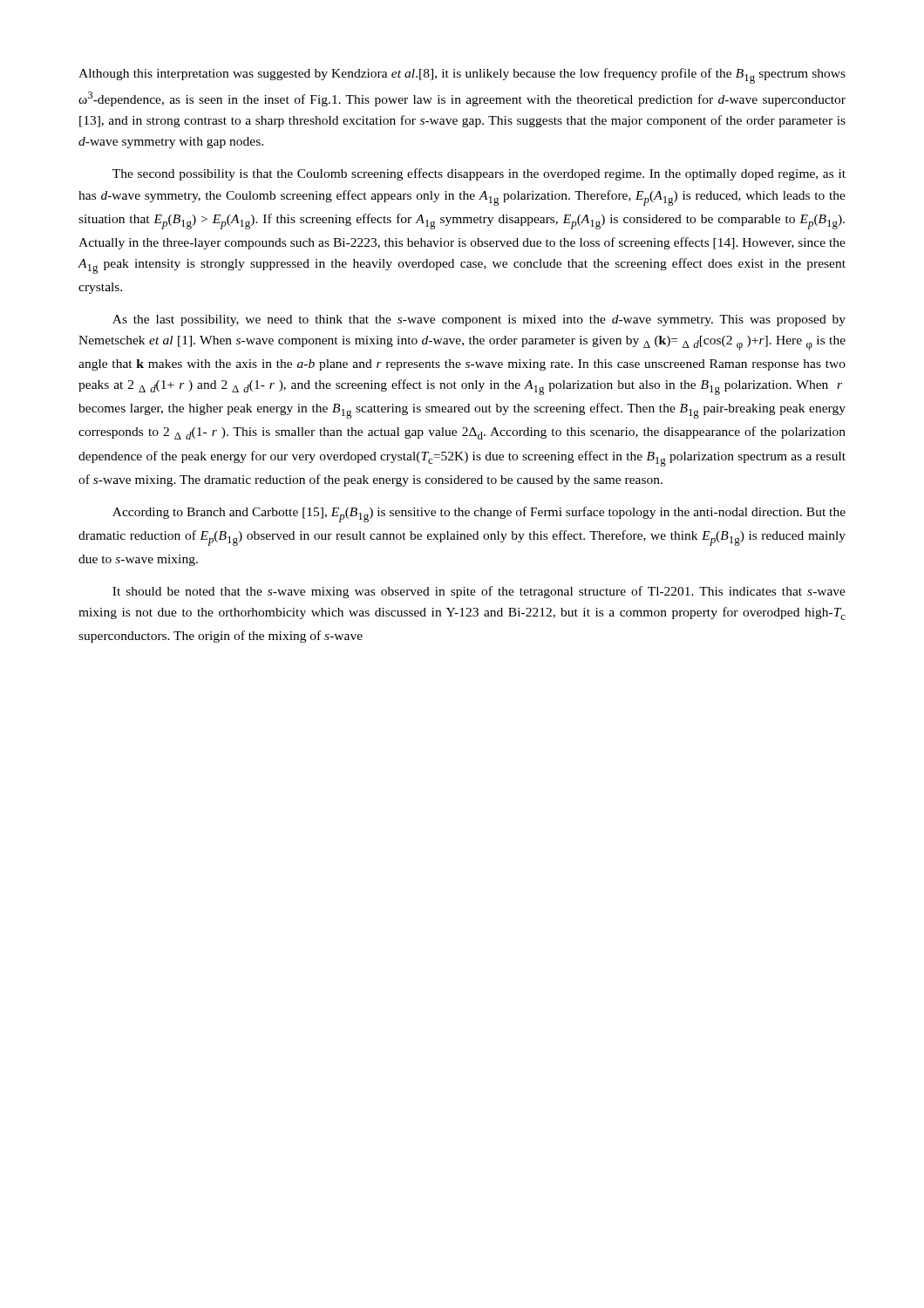Navigate to the block starting "As the last possibility, we"
The width and height of the screenshot is (924, 1308).
pyautogui.click(x=462, y=399)
